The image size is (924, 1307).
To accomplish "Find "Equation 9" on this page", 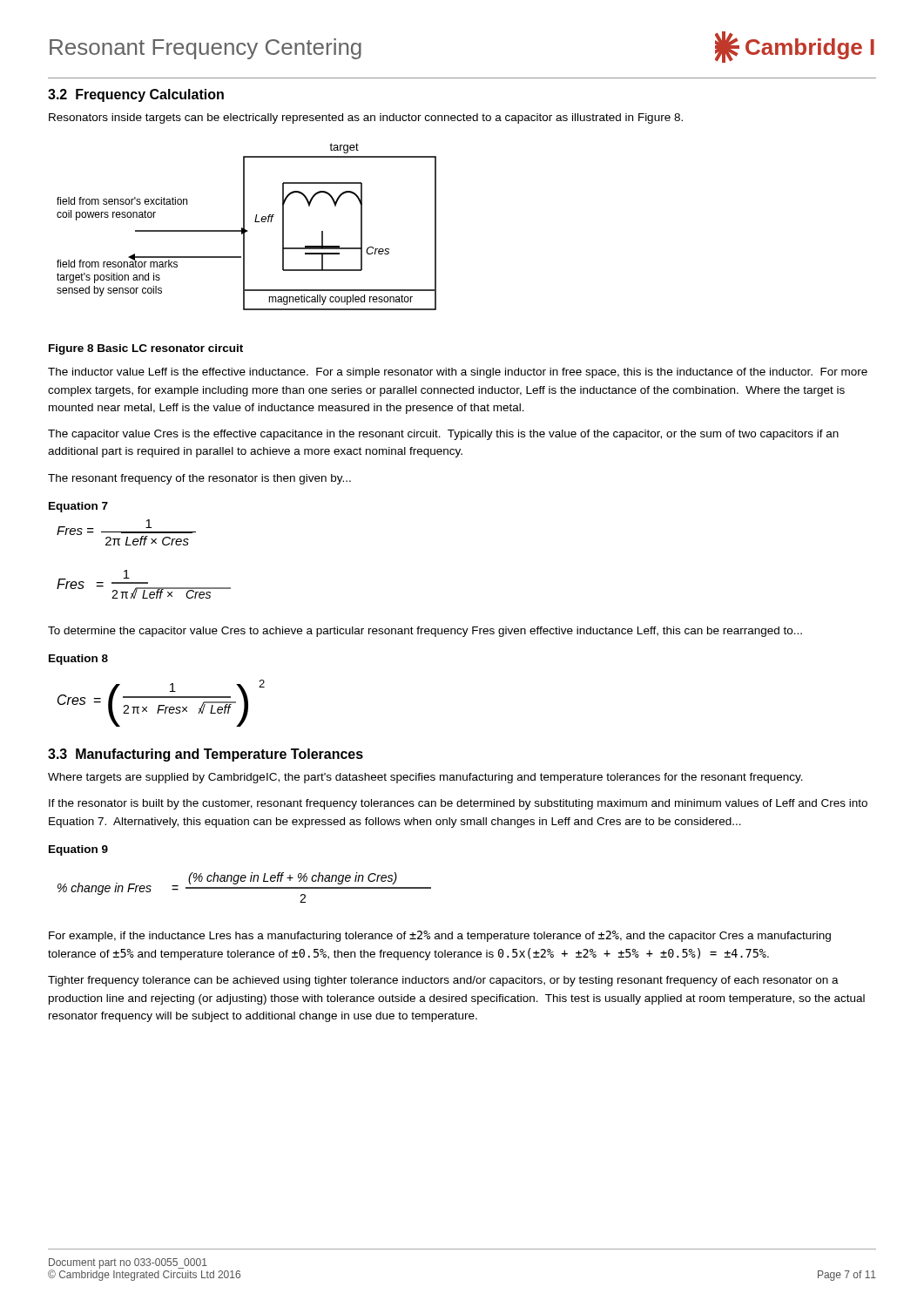I will (78, 849).
